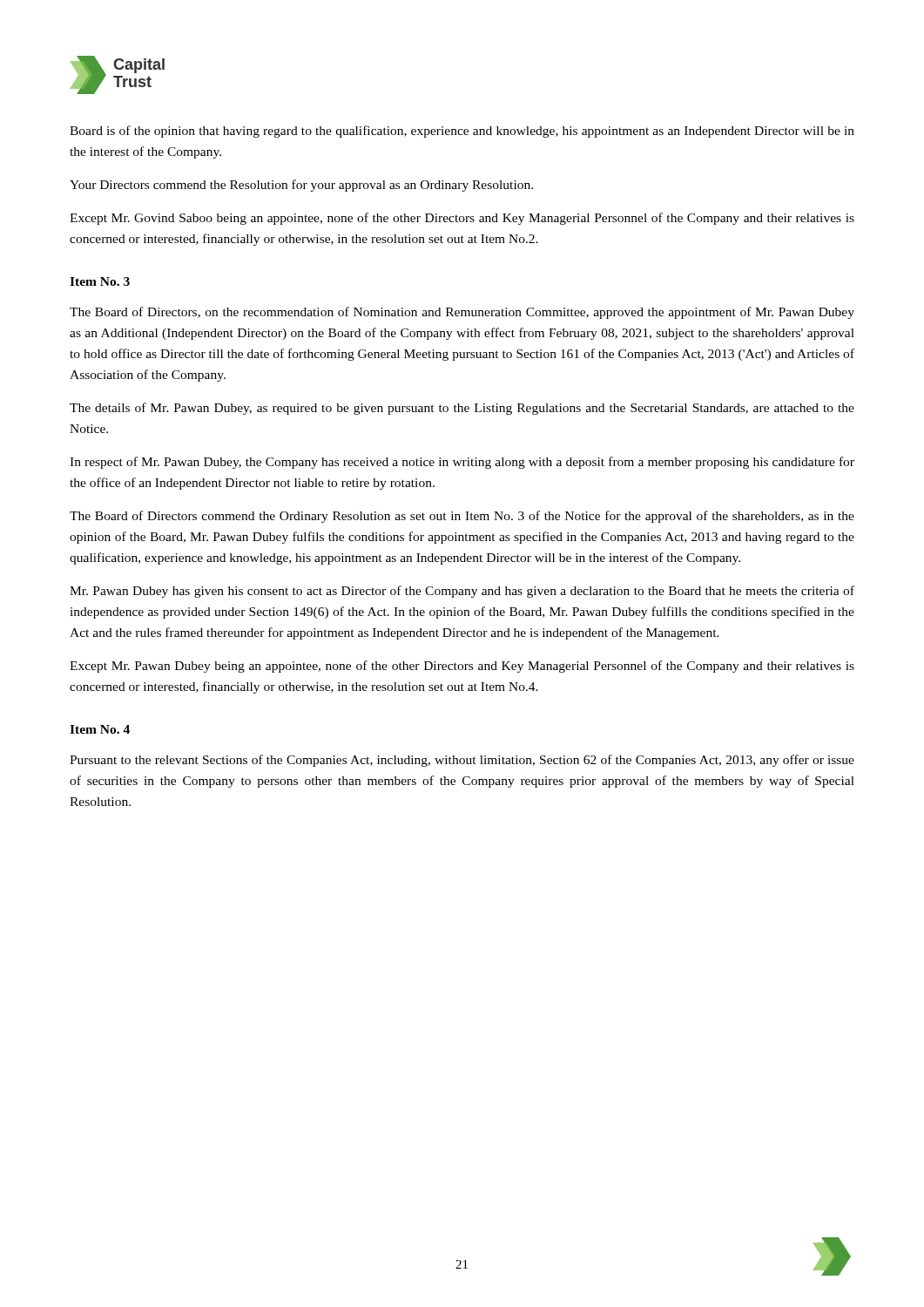Image resolution: width=924 pixels, height=1307 pixels.
Task: Find the region starting "Item No. 3"
Action: 100,281
